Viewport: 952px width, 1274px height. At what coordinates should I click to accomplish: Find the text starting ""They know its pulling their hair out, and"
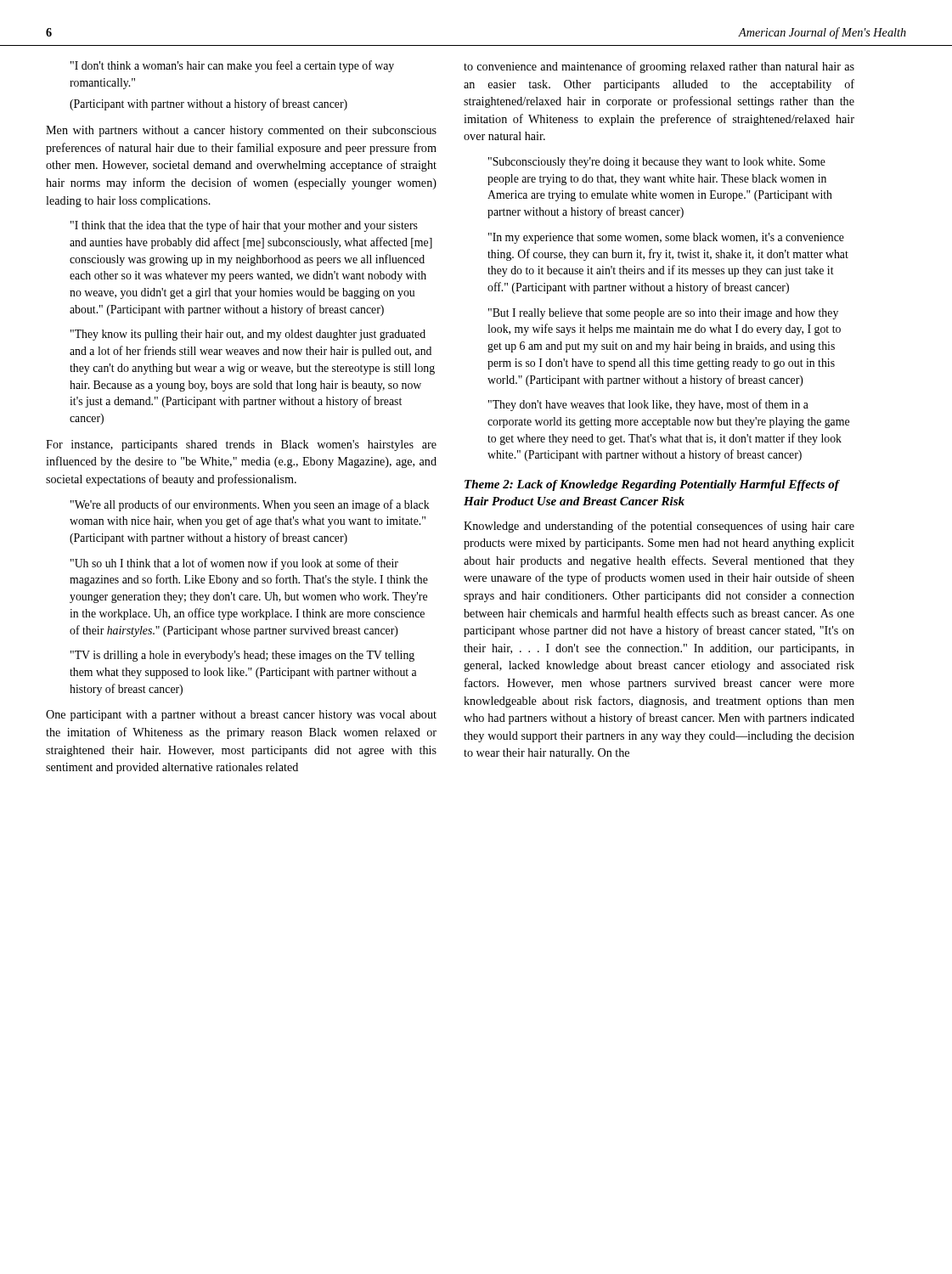pyautogui.click(x=252, y=376)
